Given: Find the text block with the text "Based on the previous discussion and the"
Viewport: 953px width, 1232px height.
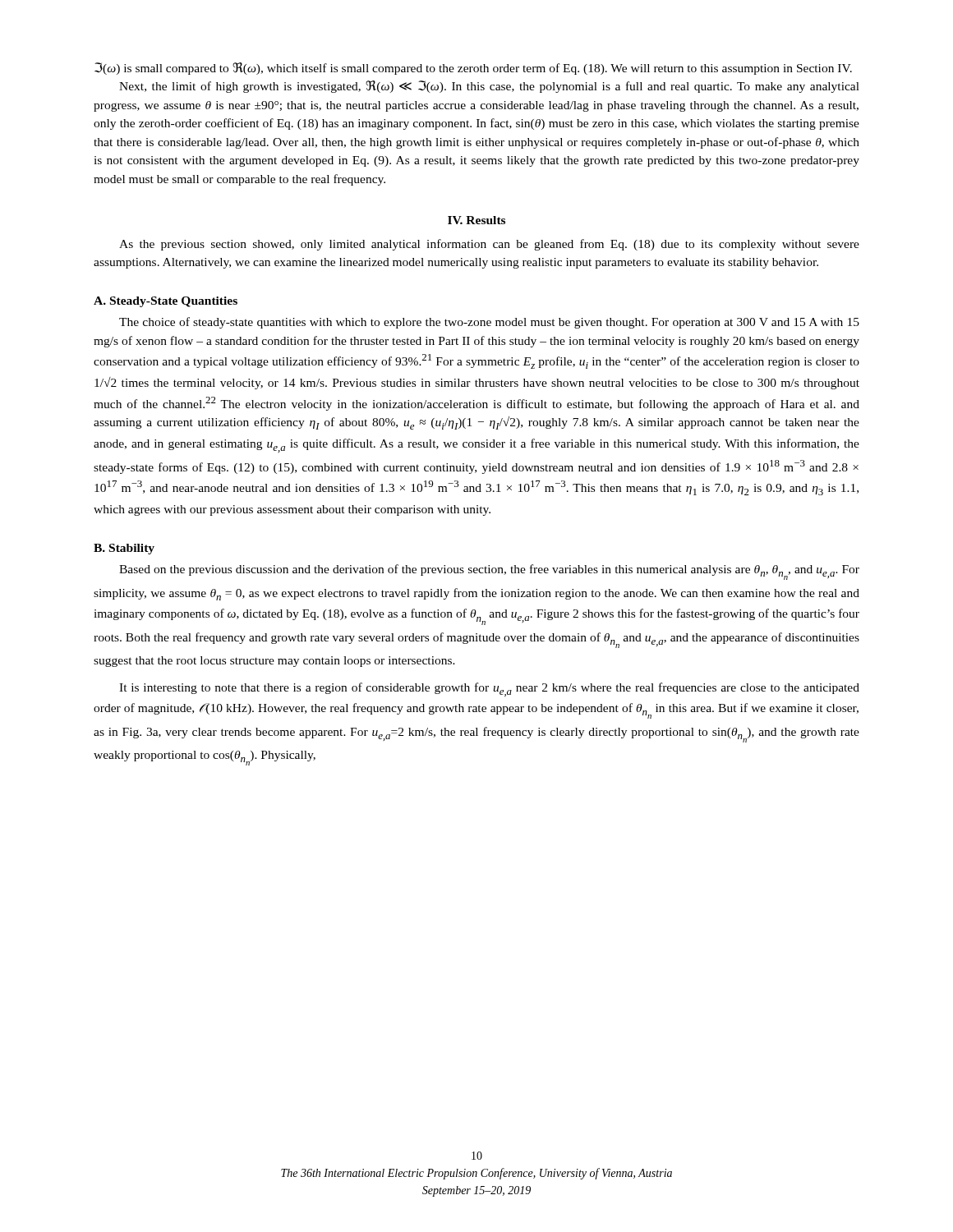Looking at the screenshot, I should [x=476, y=615].
